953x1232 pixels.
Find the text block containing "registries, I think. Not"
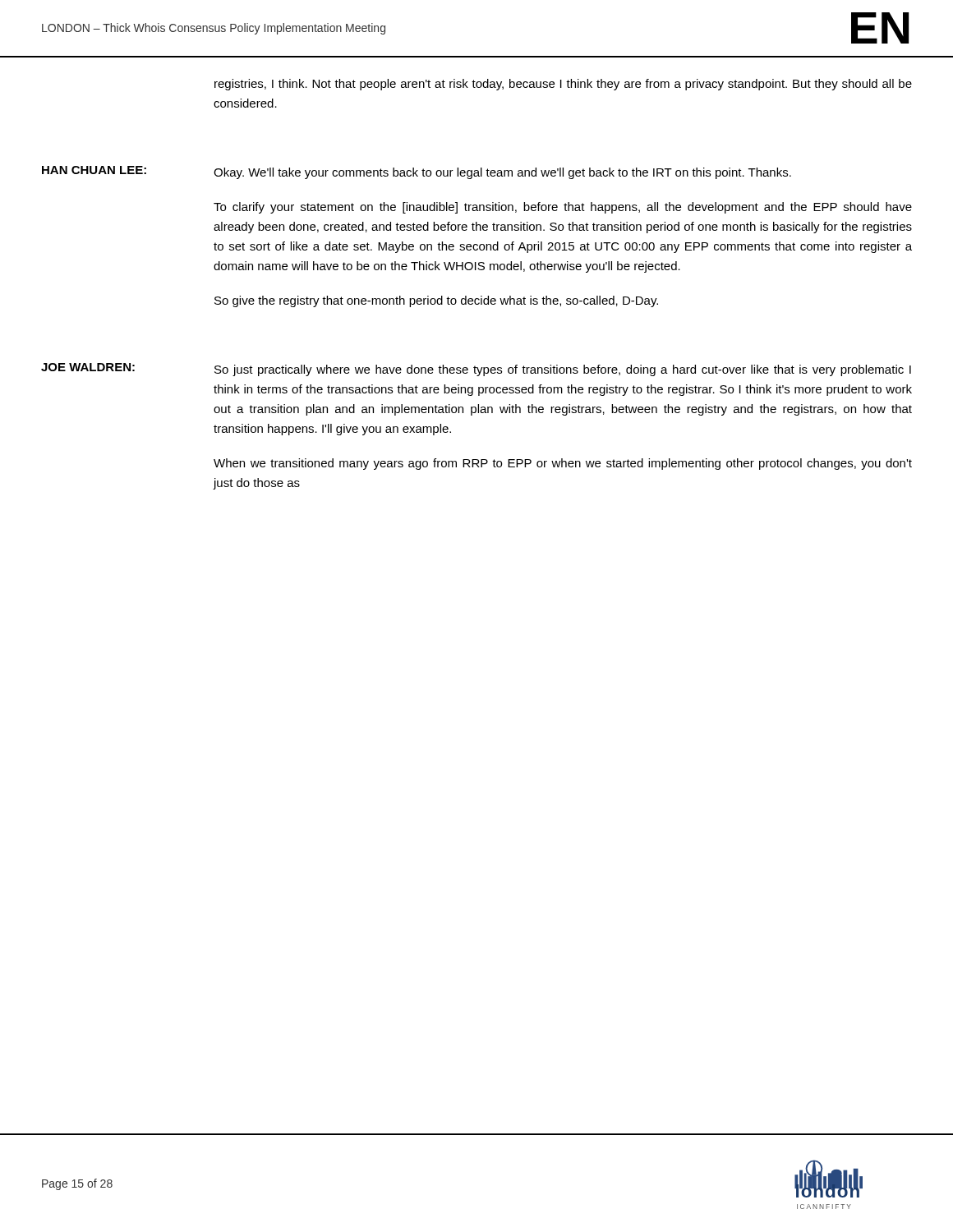pyautogui.click(x=563, y=94)
